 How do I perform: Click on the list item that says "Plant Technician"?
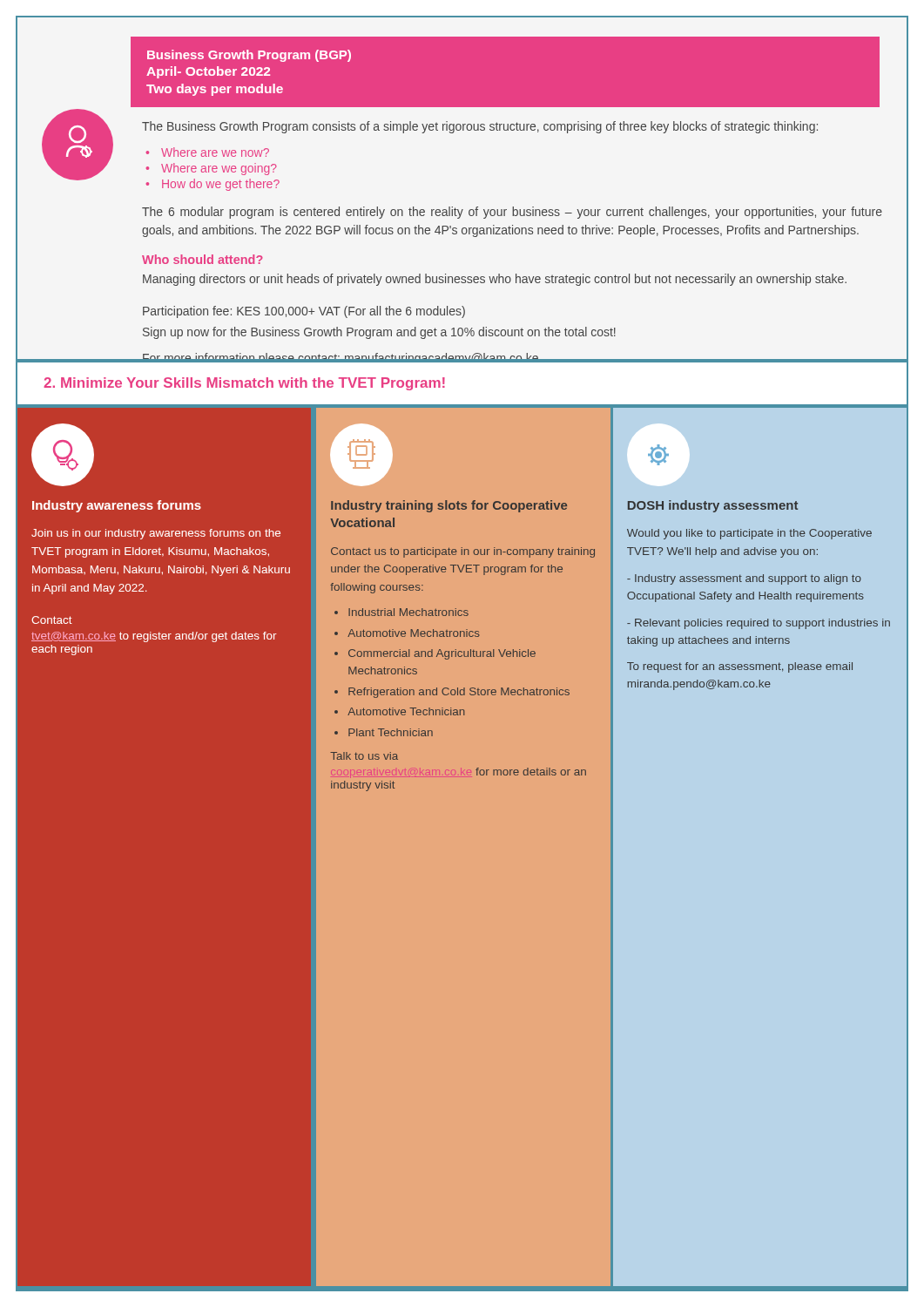point(390,732)
